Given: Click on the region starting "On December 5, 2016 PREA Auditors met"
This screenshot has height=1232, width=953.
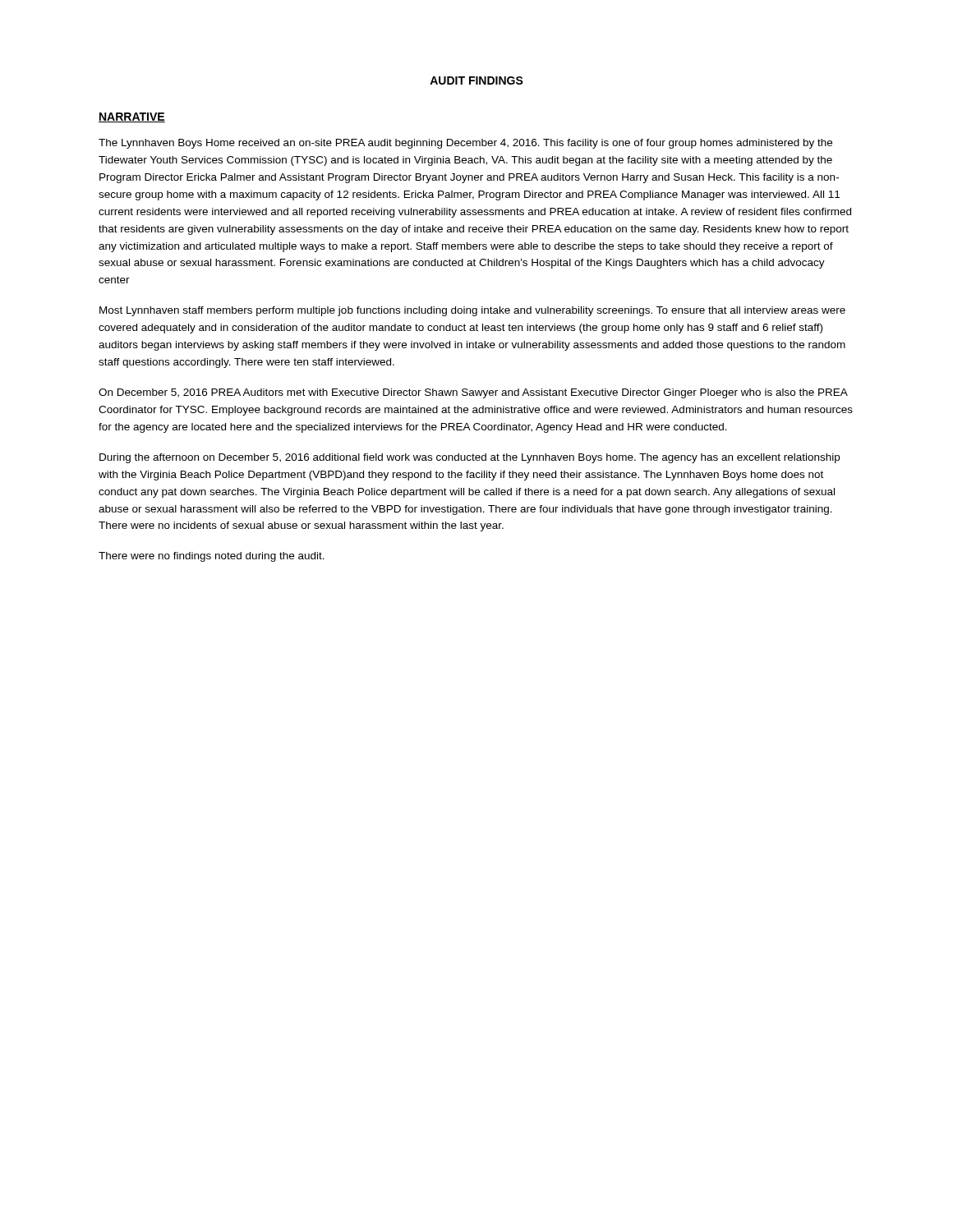Looking at the screenshot, I should [x=476, y=409].
